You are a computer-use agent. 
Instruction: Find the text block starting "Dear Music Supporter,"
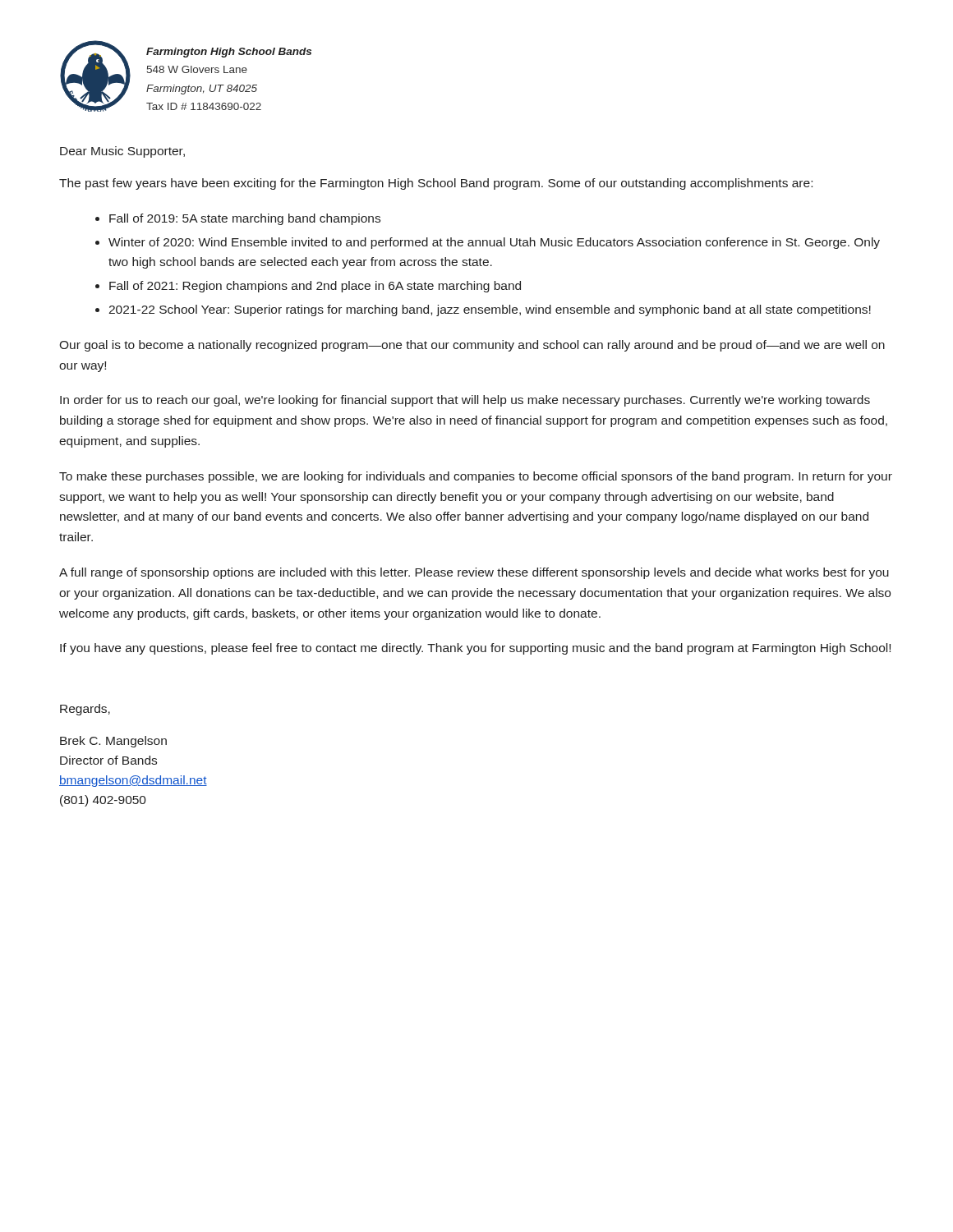(x=123, y=151)
